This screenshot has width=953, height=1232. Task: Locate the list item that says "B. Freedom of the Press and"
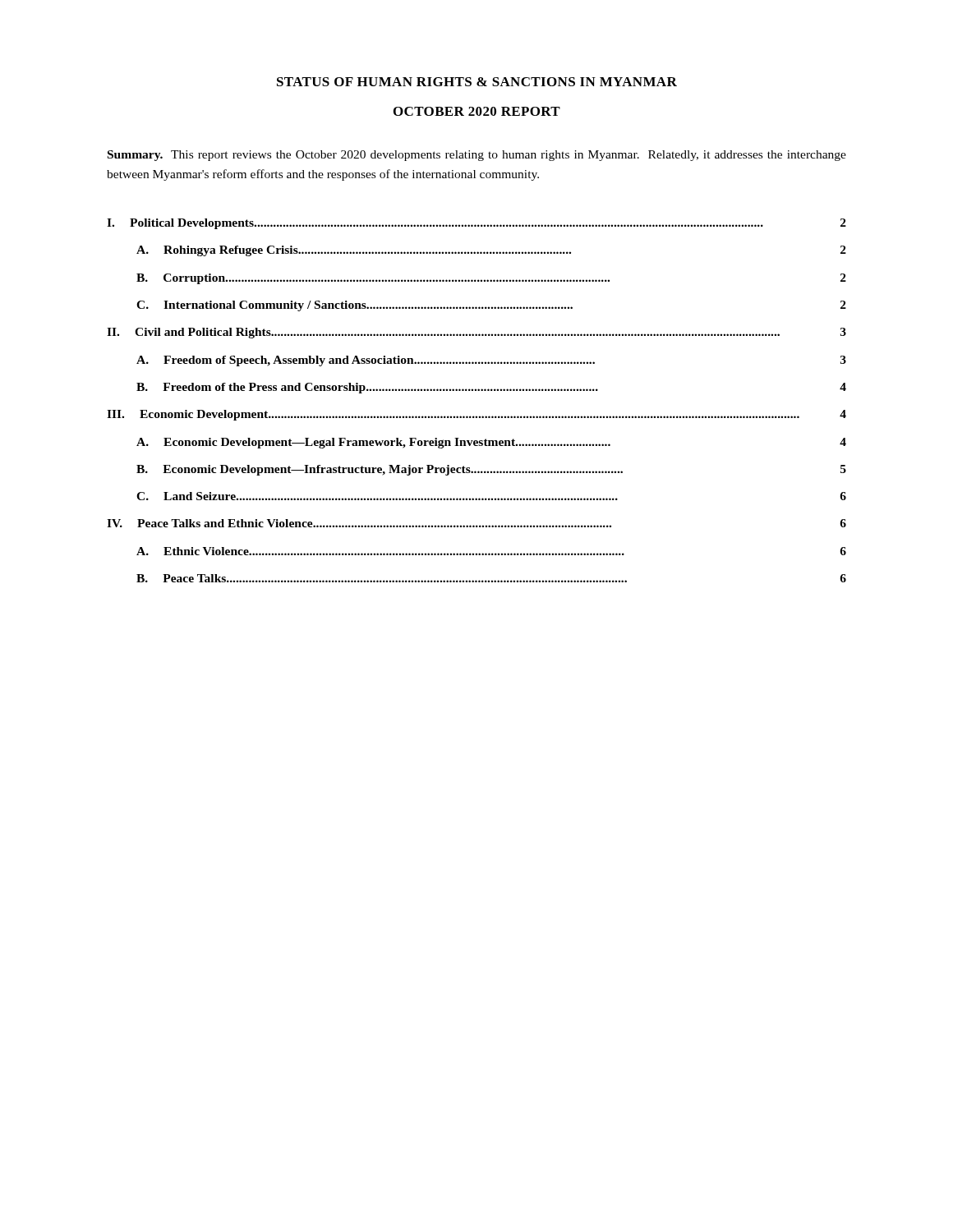point(491,386)
